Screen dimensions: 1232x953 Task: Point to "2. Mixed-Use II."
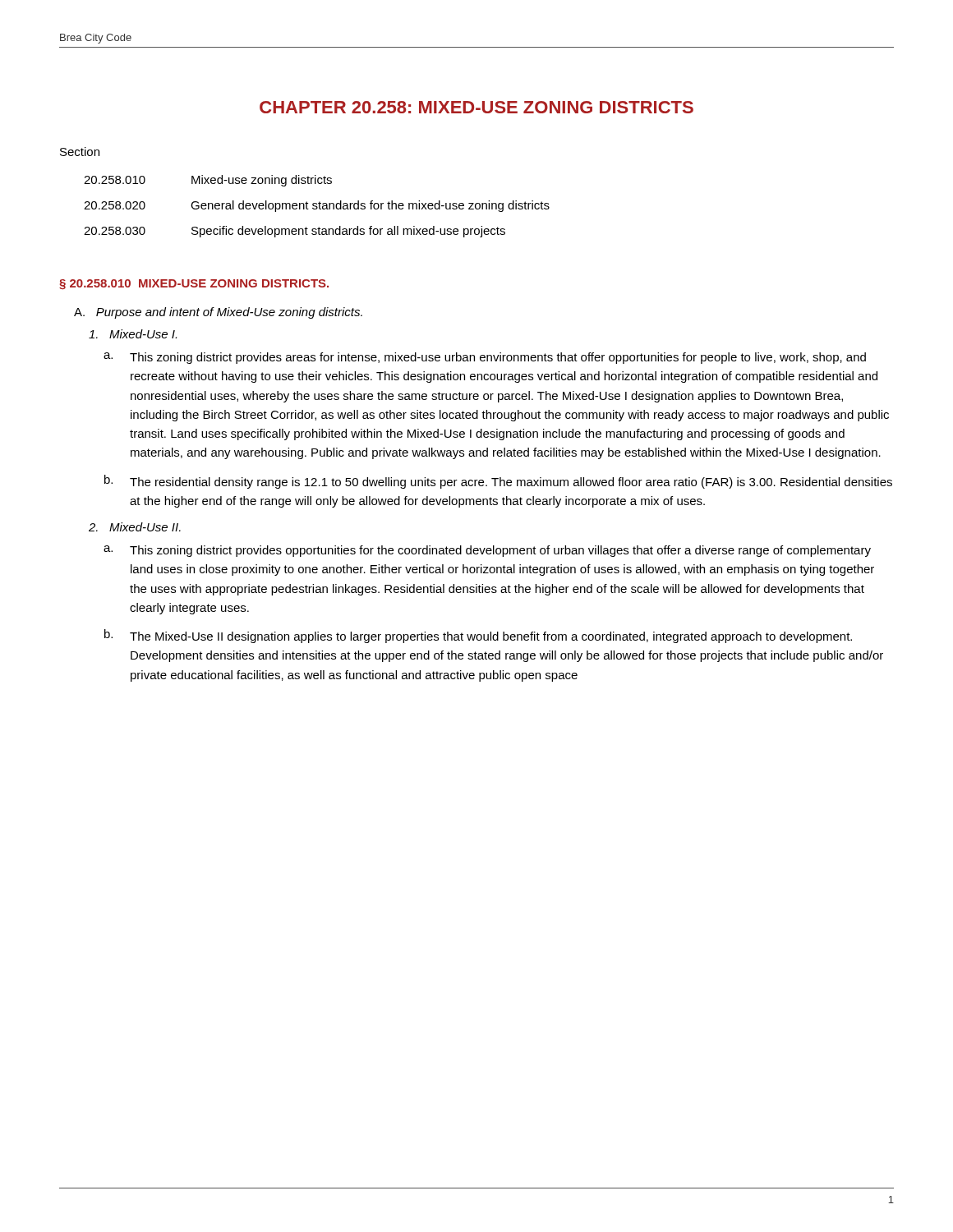pyautogui.click(x=135, y=527)
